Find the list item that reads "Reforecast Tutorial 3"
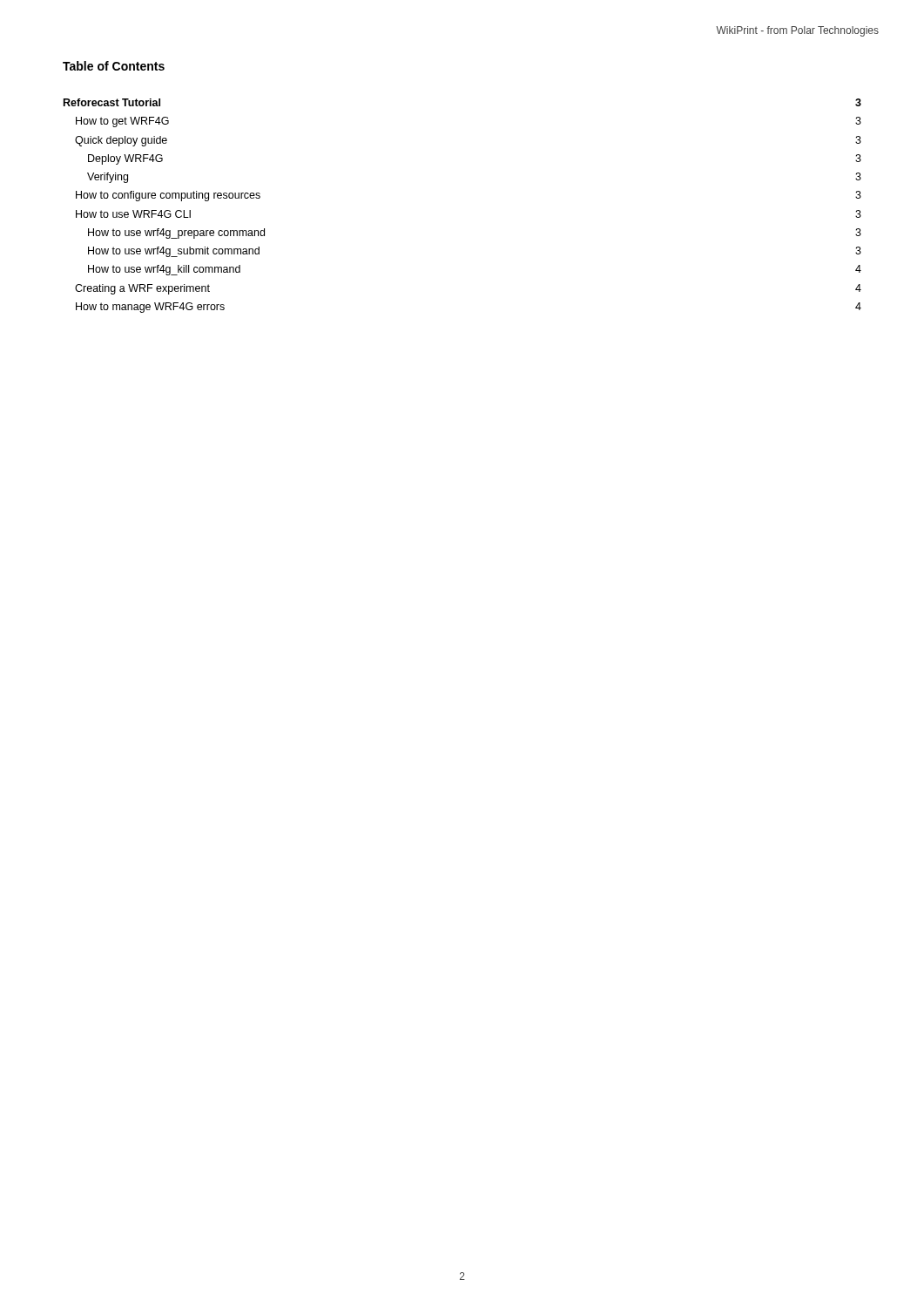 coord(111,102)
